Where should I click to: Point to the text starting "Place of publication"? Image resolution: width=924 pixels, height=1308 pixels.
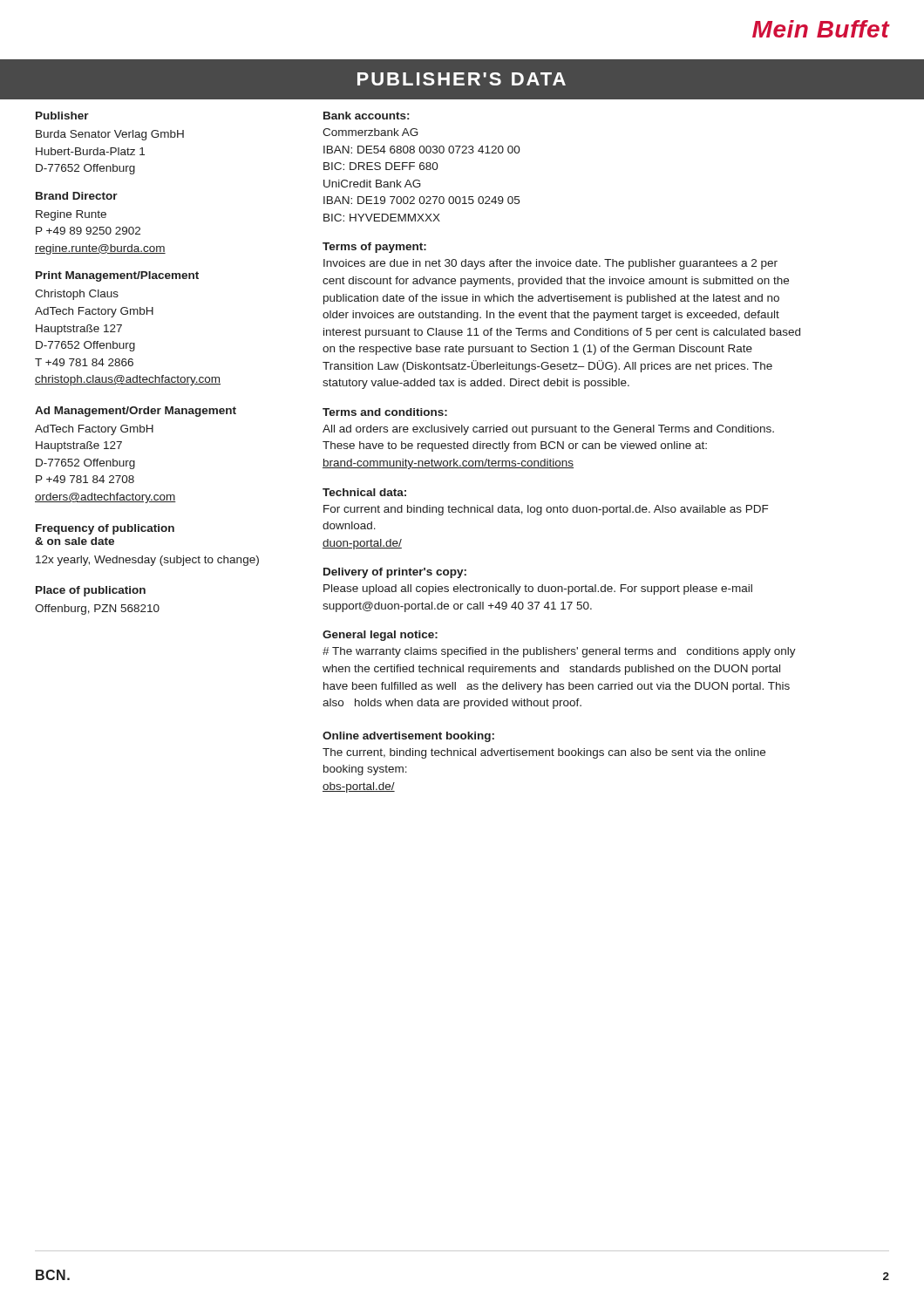[x=90, y=590]
